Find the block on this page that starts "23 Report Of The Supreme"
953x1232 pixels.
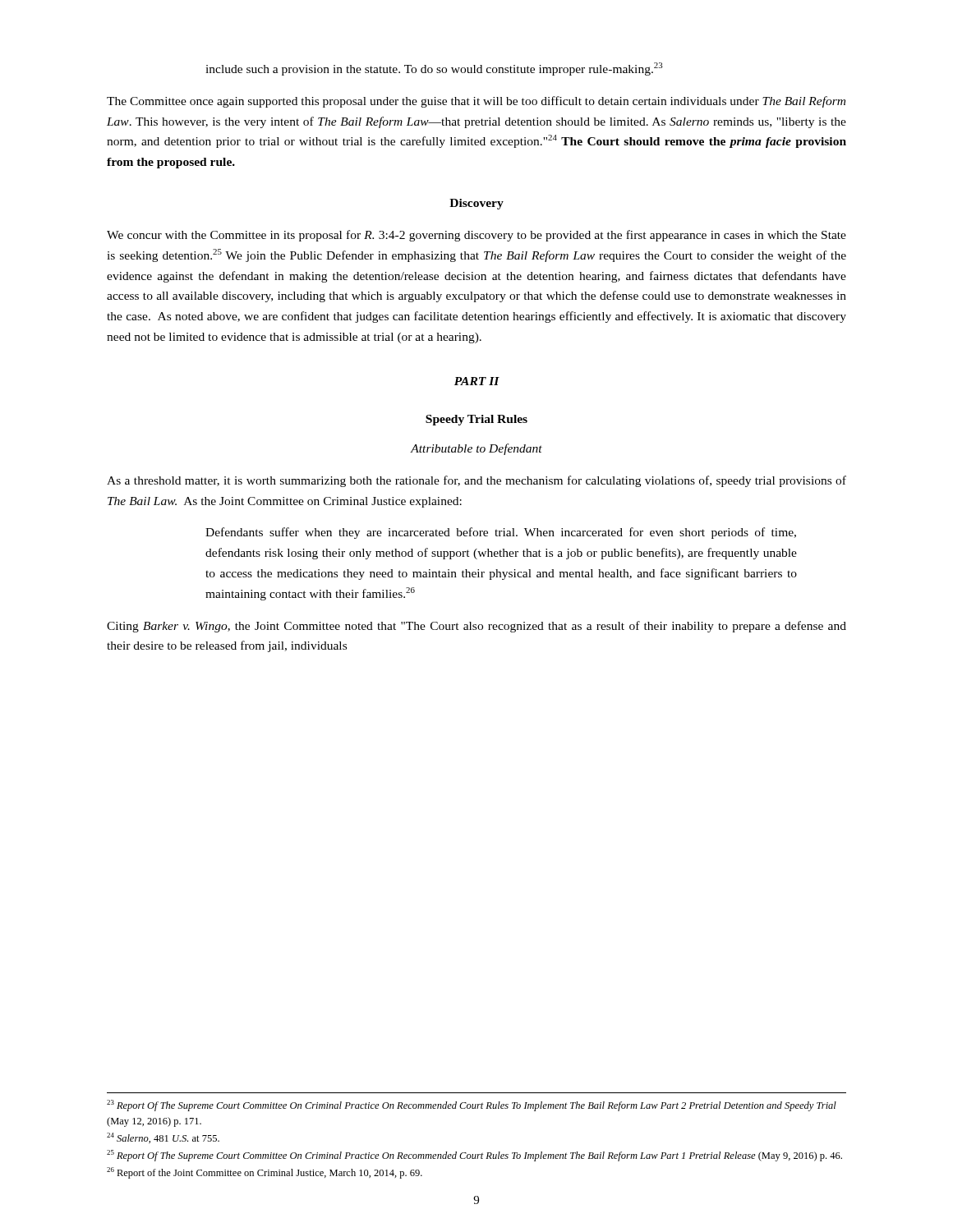click(476, 1113)
